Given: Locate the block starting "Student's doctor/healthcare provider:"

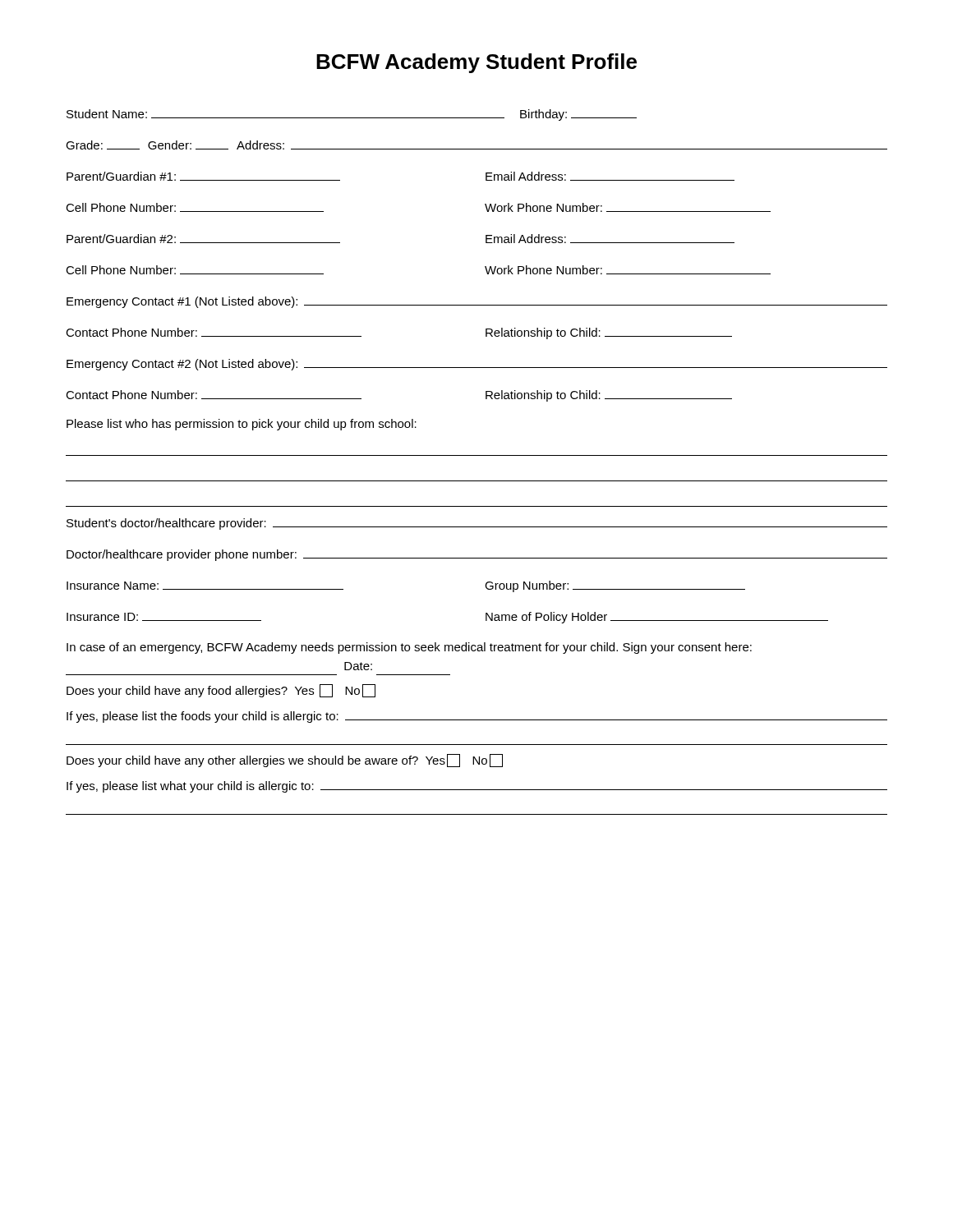Looking at the screenshot, I should point(476,522).
